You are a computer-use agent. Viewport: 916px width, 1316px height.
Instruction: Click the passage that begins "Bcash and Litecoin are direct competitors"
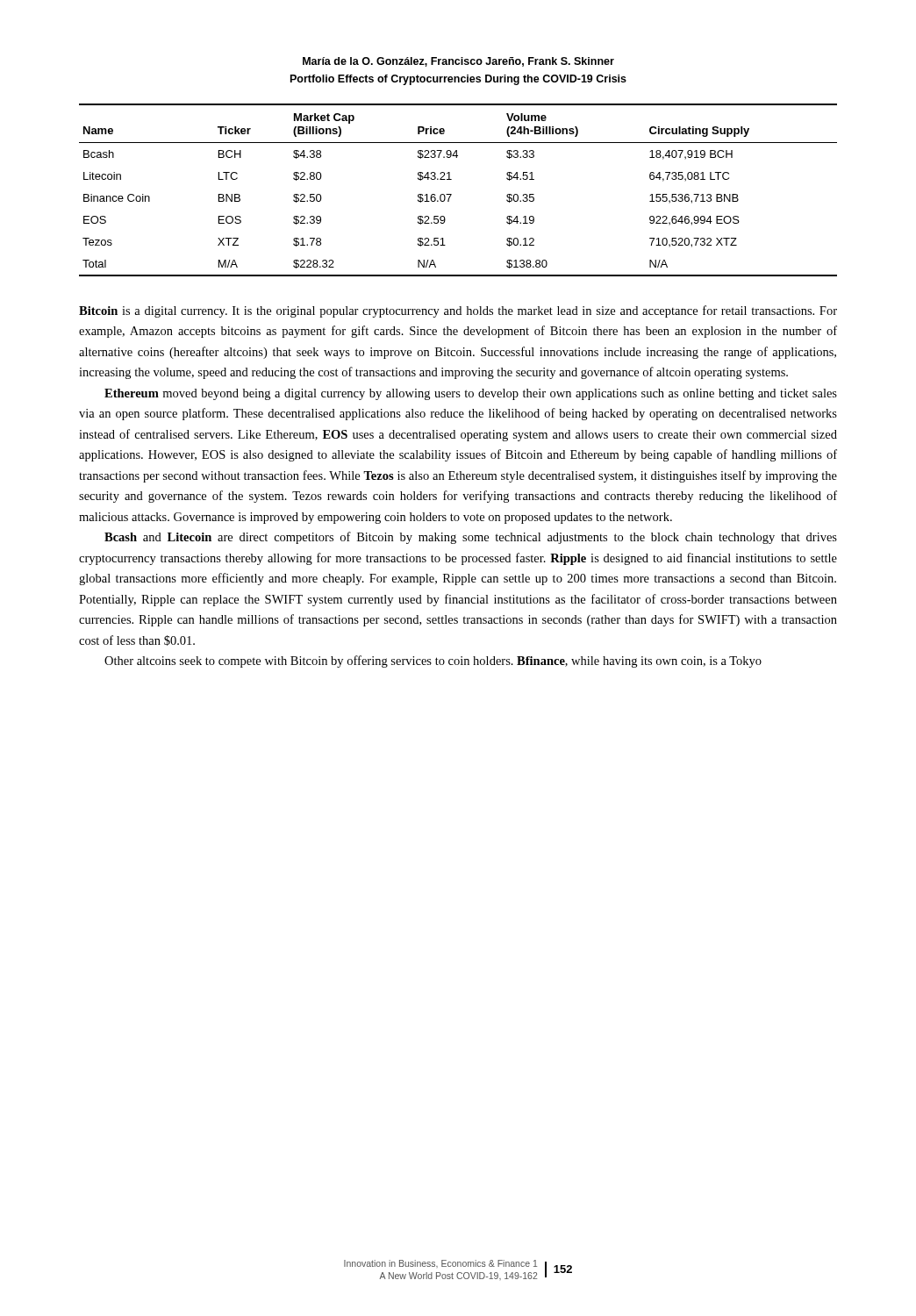point(458,589)
